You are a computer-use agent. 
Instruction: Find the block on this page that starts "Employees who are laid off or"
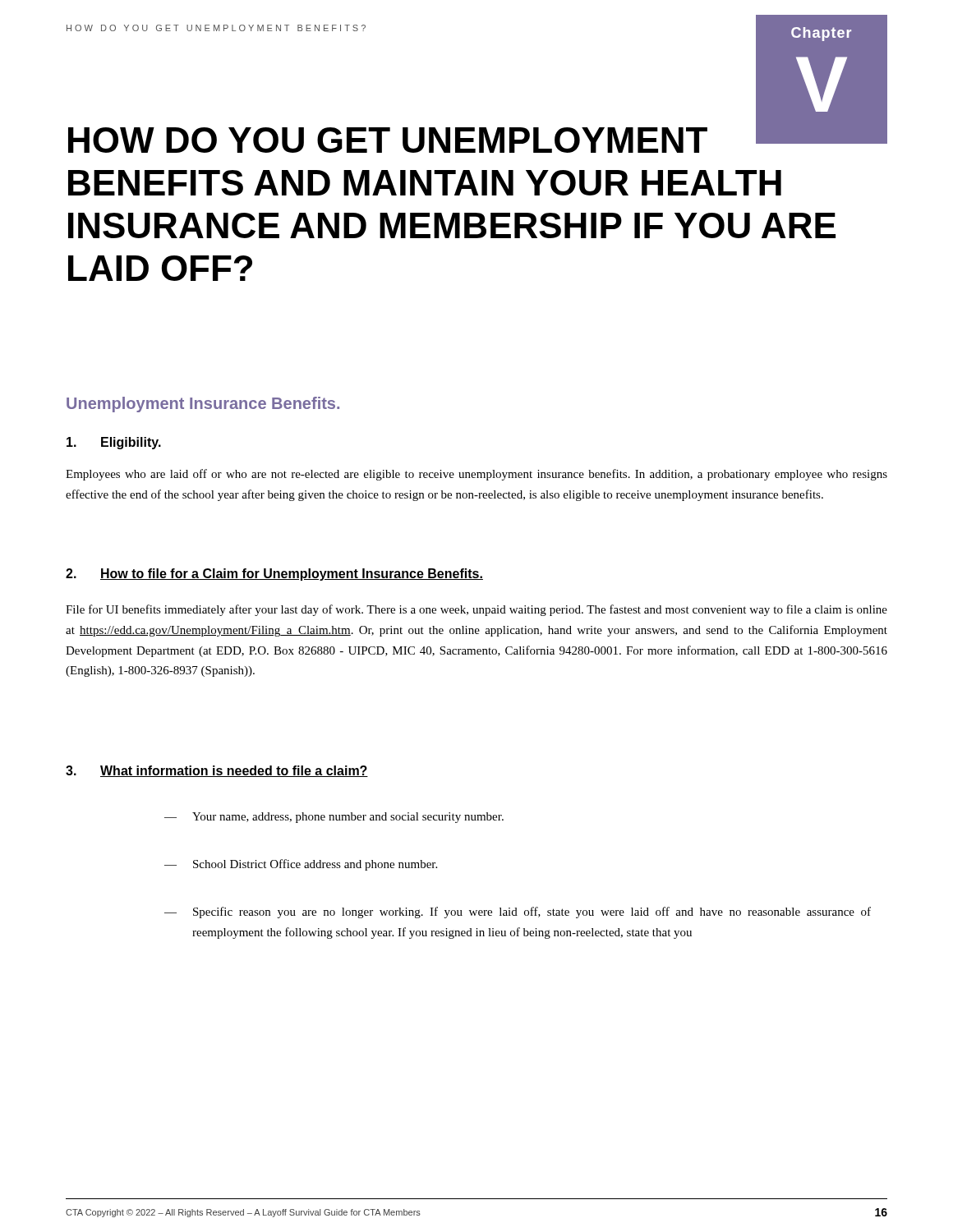[x=476, y=484]
